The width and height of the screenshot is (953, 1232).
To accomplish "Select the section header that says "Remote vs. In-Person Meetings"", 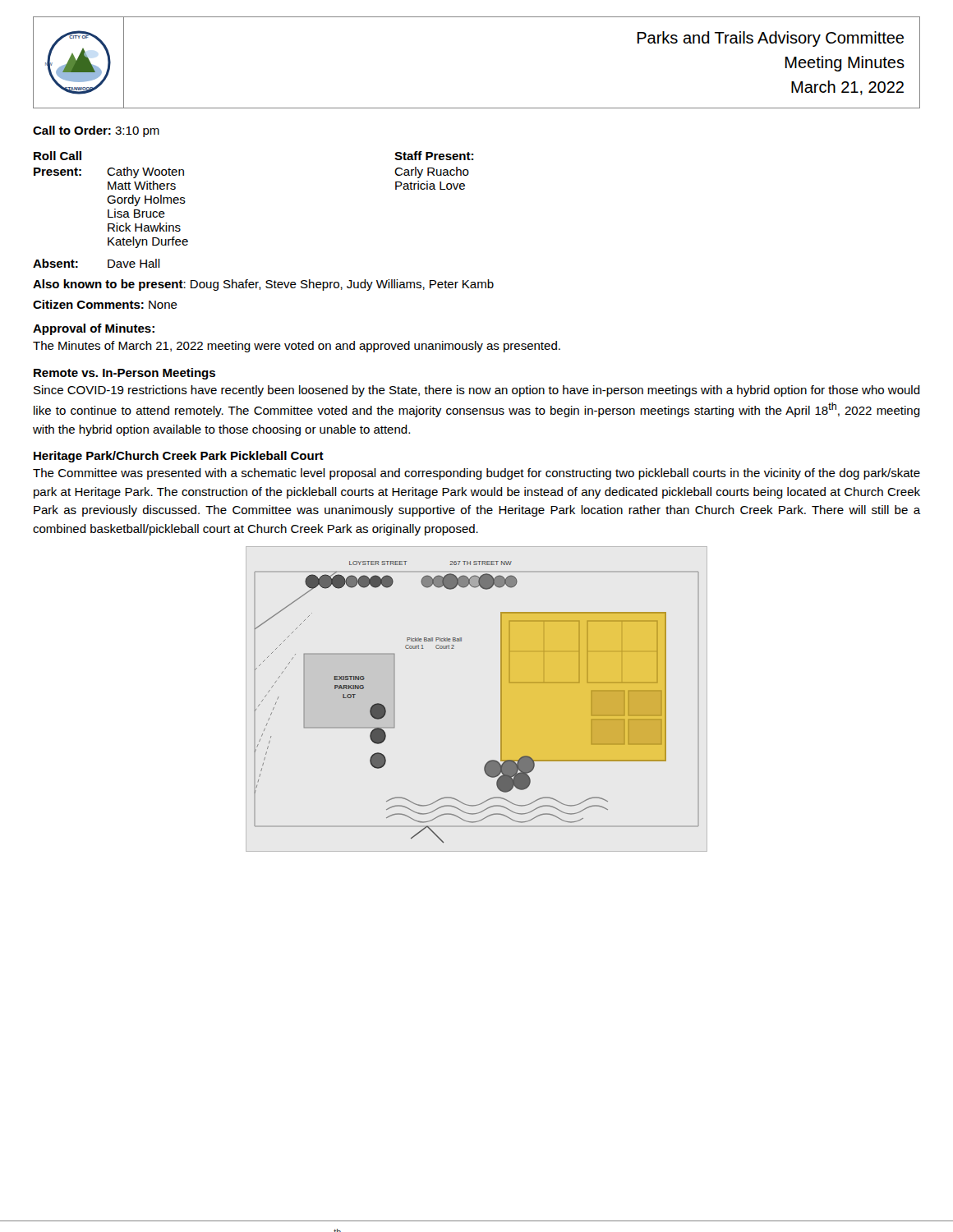I will click(x=124, y=372).
